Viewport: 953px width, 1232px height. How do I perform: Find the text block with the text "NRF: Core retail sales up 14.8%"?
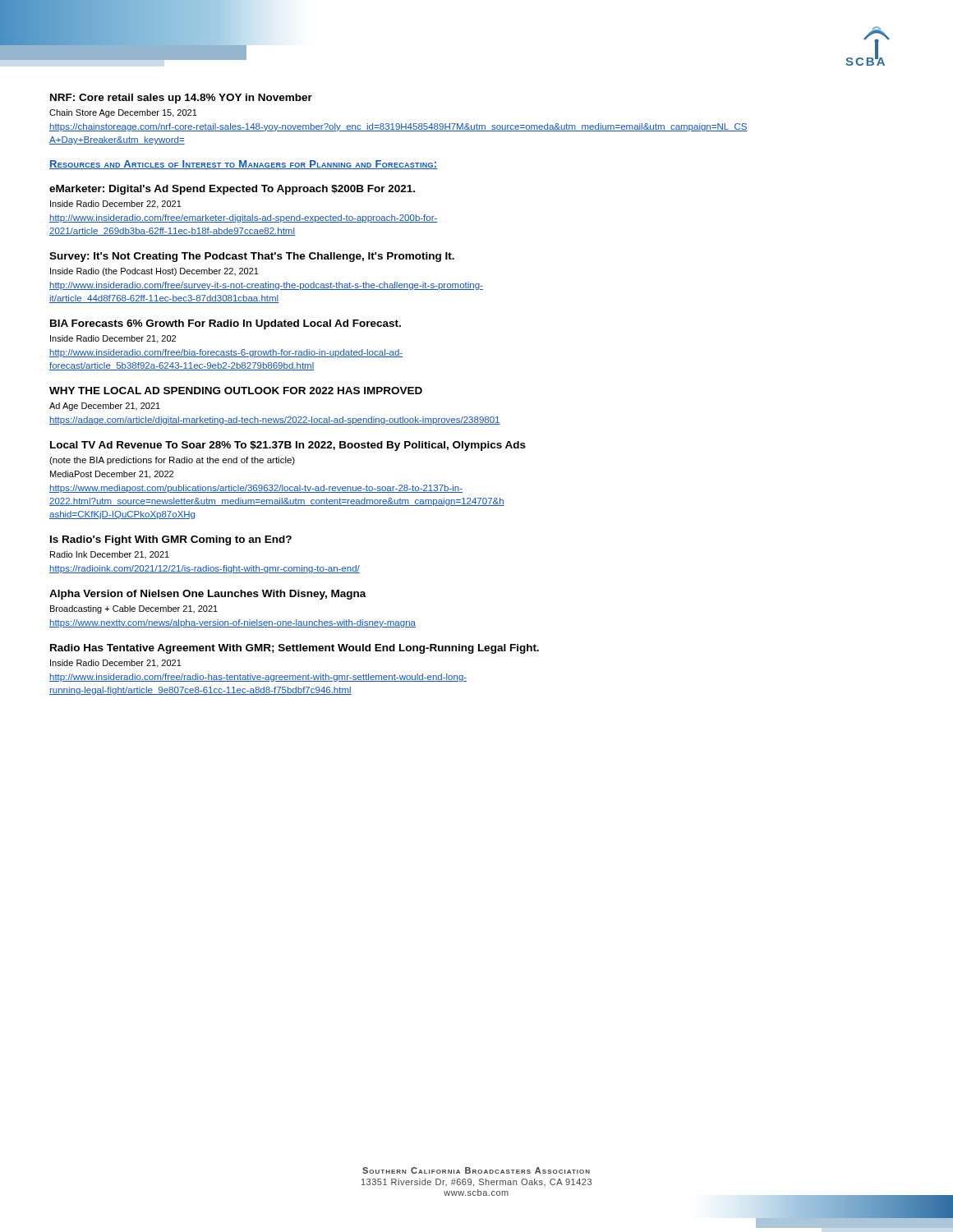tap(476, 118)
